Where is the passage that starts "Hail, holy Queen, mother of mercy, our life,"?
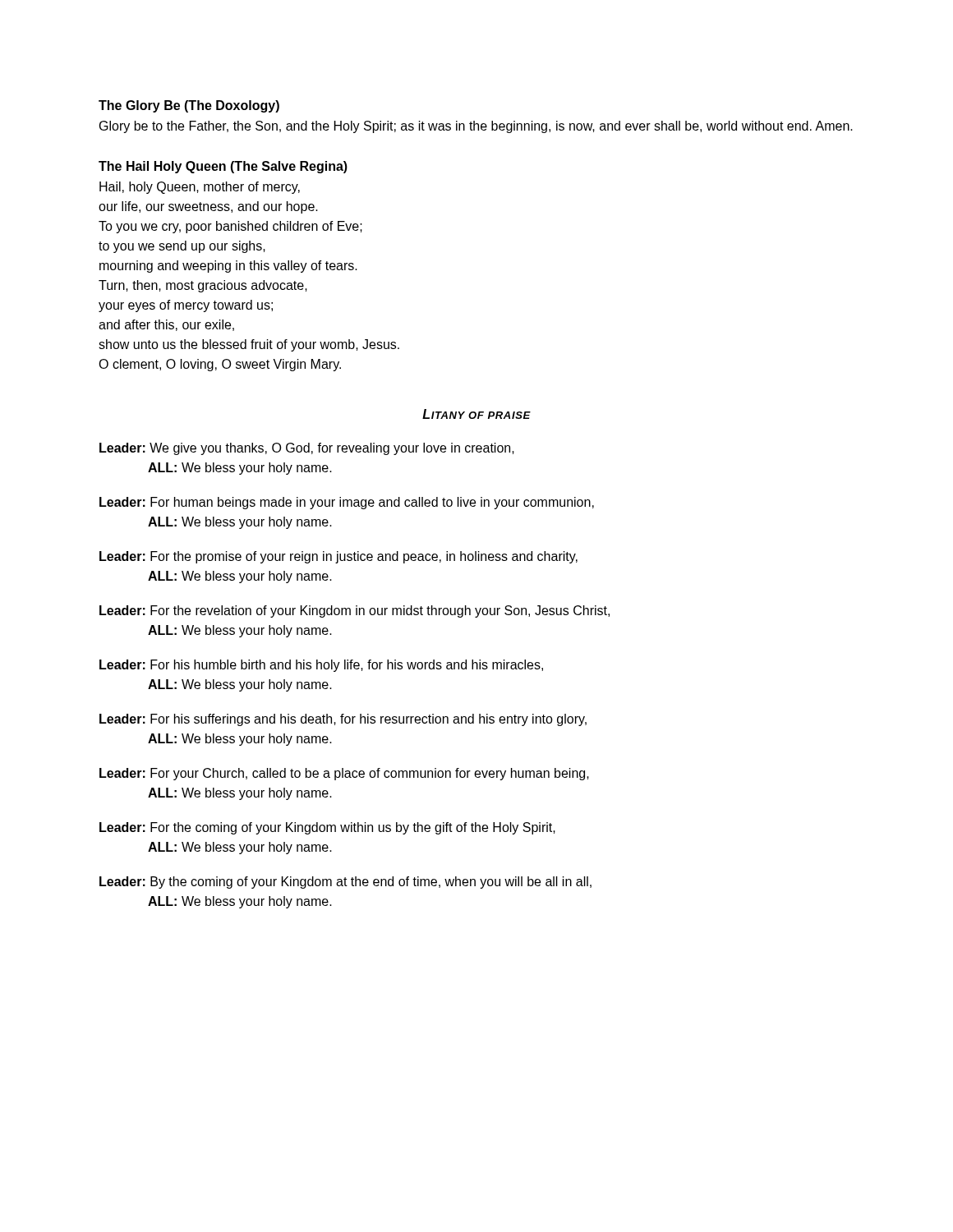Image resolution: width=953 pixels, height=1232 pixels. coord(249,276)
